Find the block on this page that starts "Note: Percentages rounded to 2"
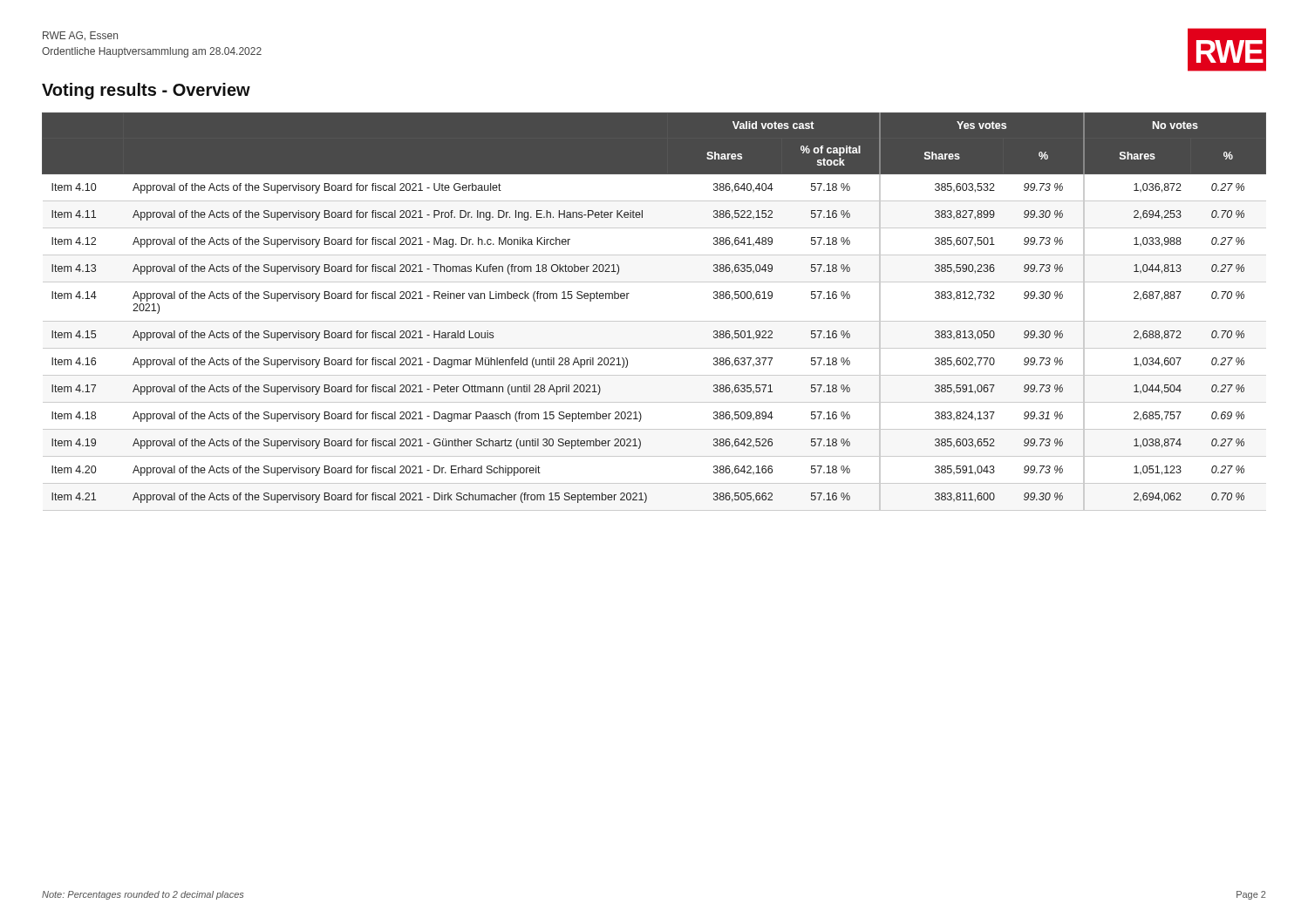 click(143, 894)
